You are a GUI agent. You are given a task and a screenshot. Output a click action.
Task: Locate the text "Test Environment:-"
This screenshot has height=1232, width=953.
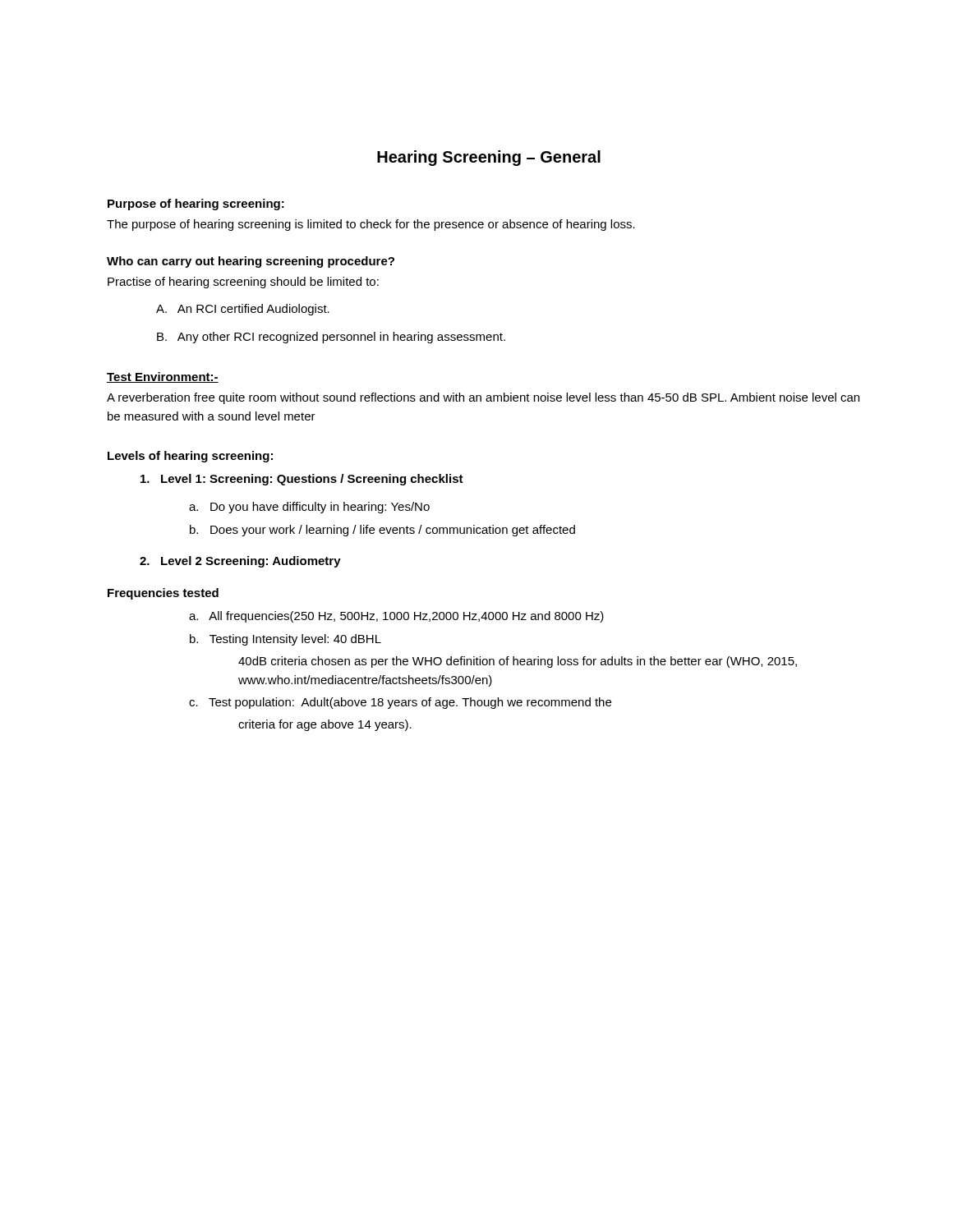[x=162, y=377]
